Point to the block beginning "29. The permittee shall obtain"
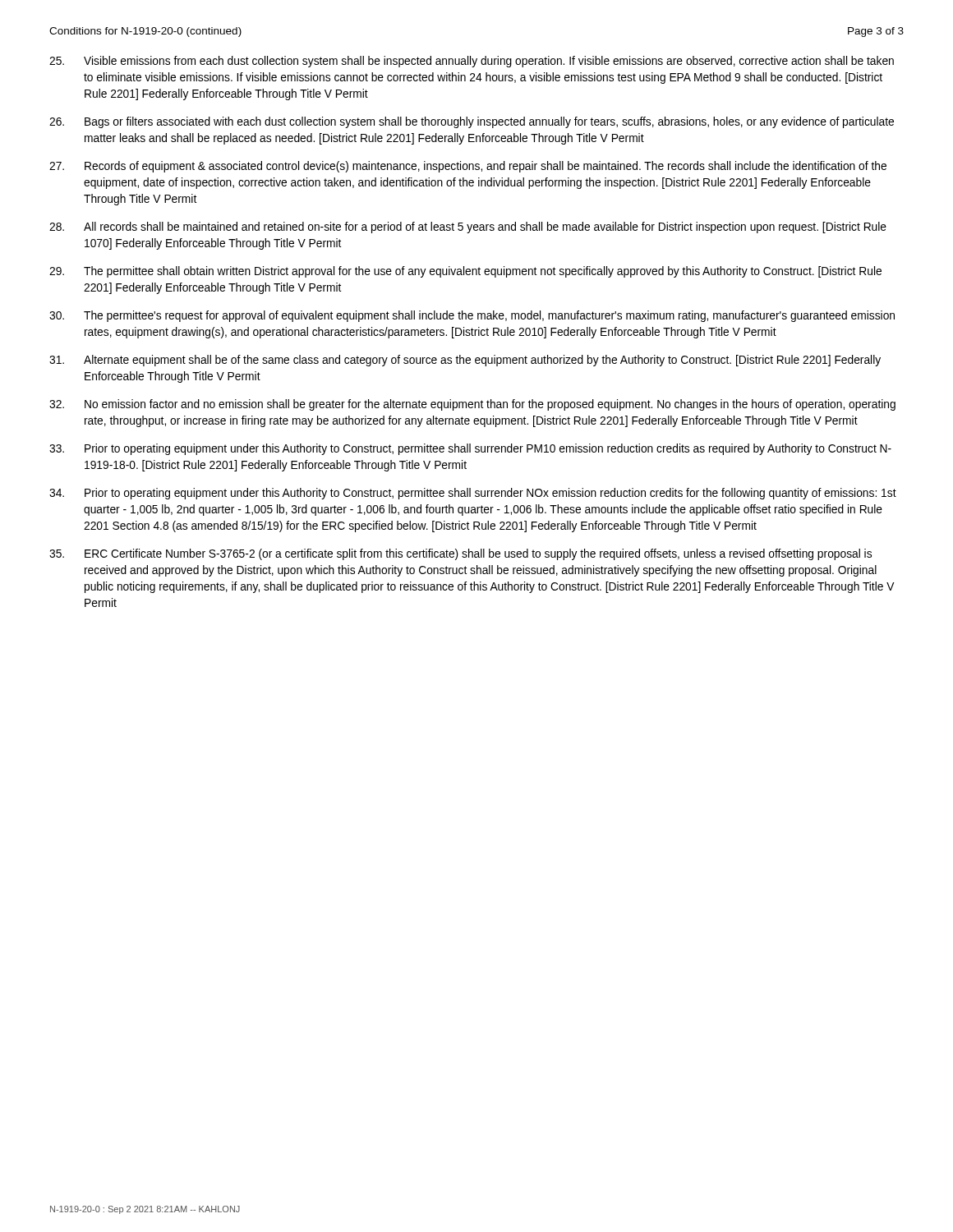This screenshot has width=953, height=1232. click(476, 280)
